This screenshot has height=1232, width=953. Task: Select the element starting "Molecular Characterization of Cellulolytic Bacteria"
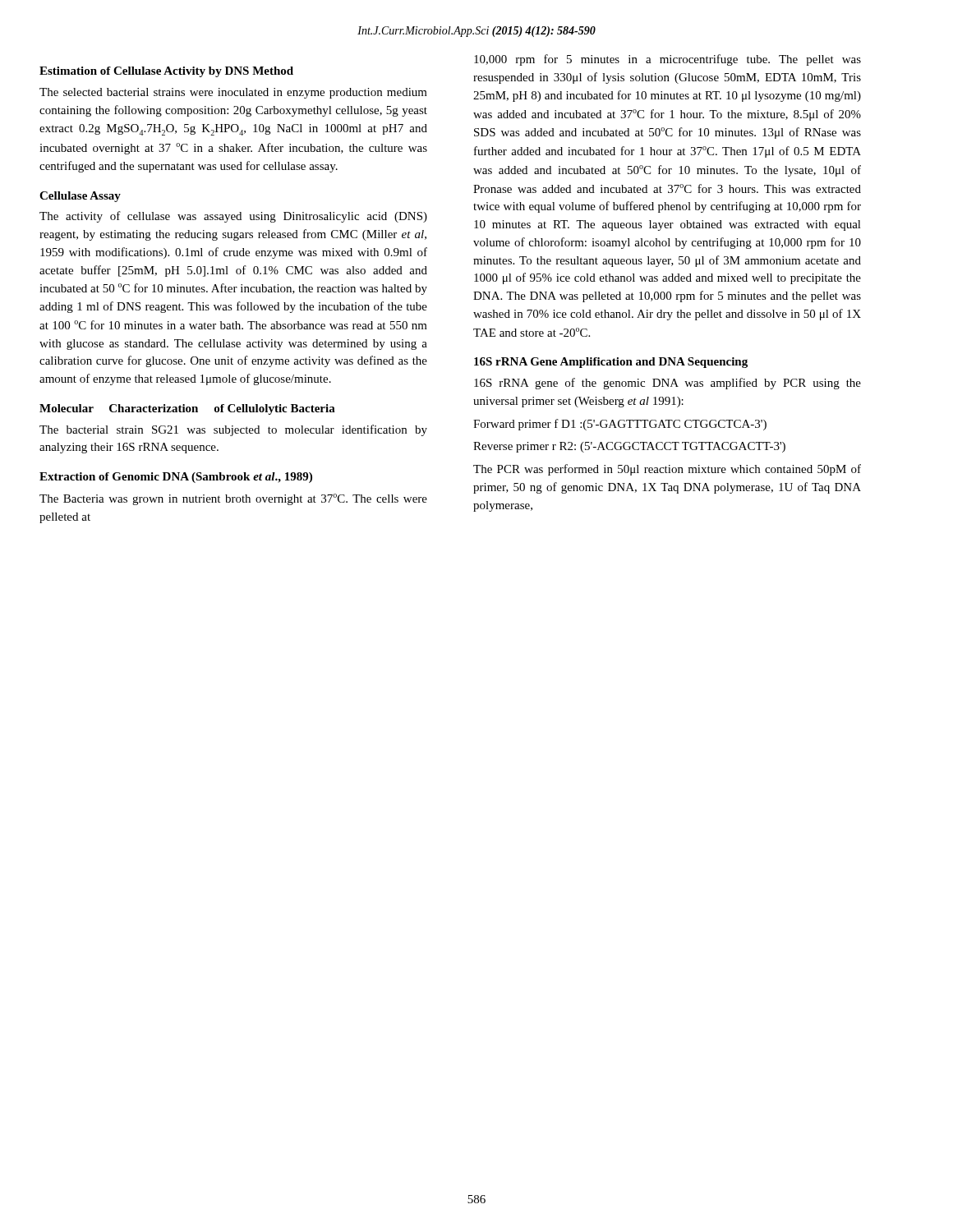click(187, 408)
